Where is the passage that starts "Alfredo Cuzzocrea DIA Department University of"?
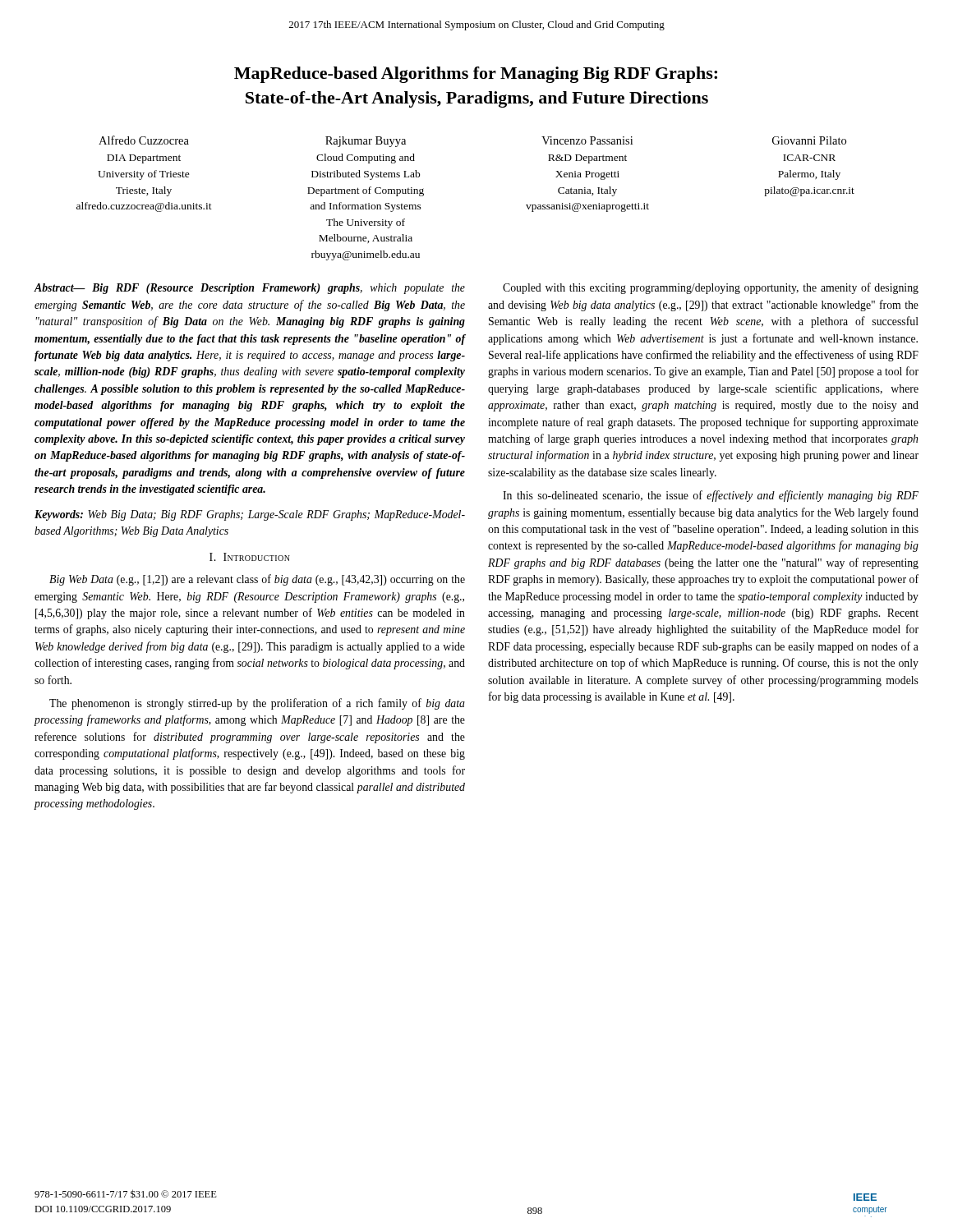 coord(144,173)
